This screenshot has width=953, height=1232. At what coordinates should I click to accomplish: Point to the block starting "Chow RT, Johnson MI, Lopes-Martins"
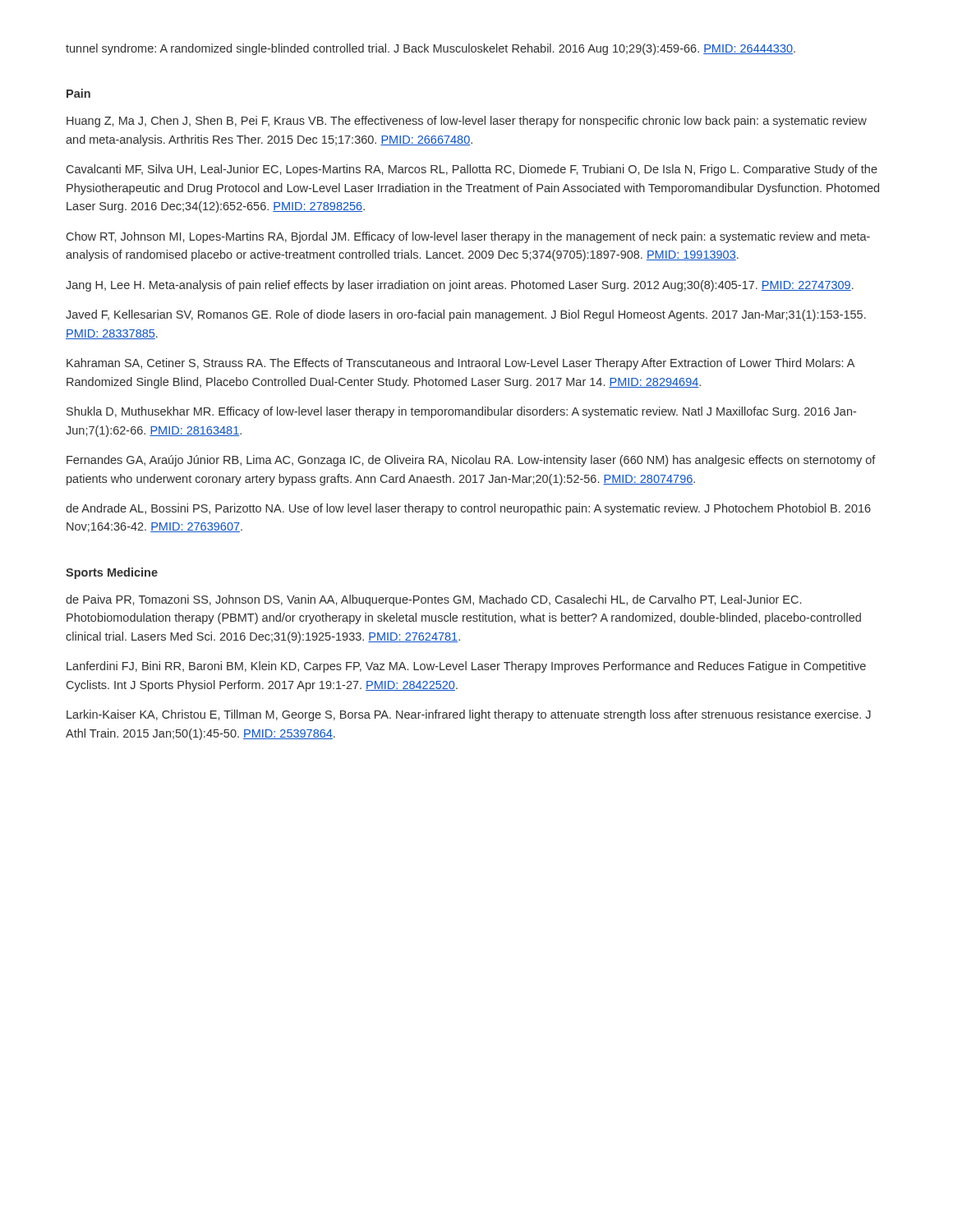468,246
